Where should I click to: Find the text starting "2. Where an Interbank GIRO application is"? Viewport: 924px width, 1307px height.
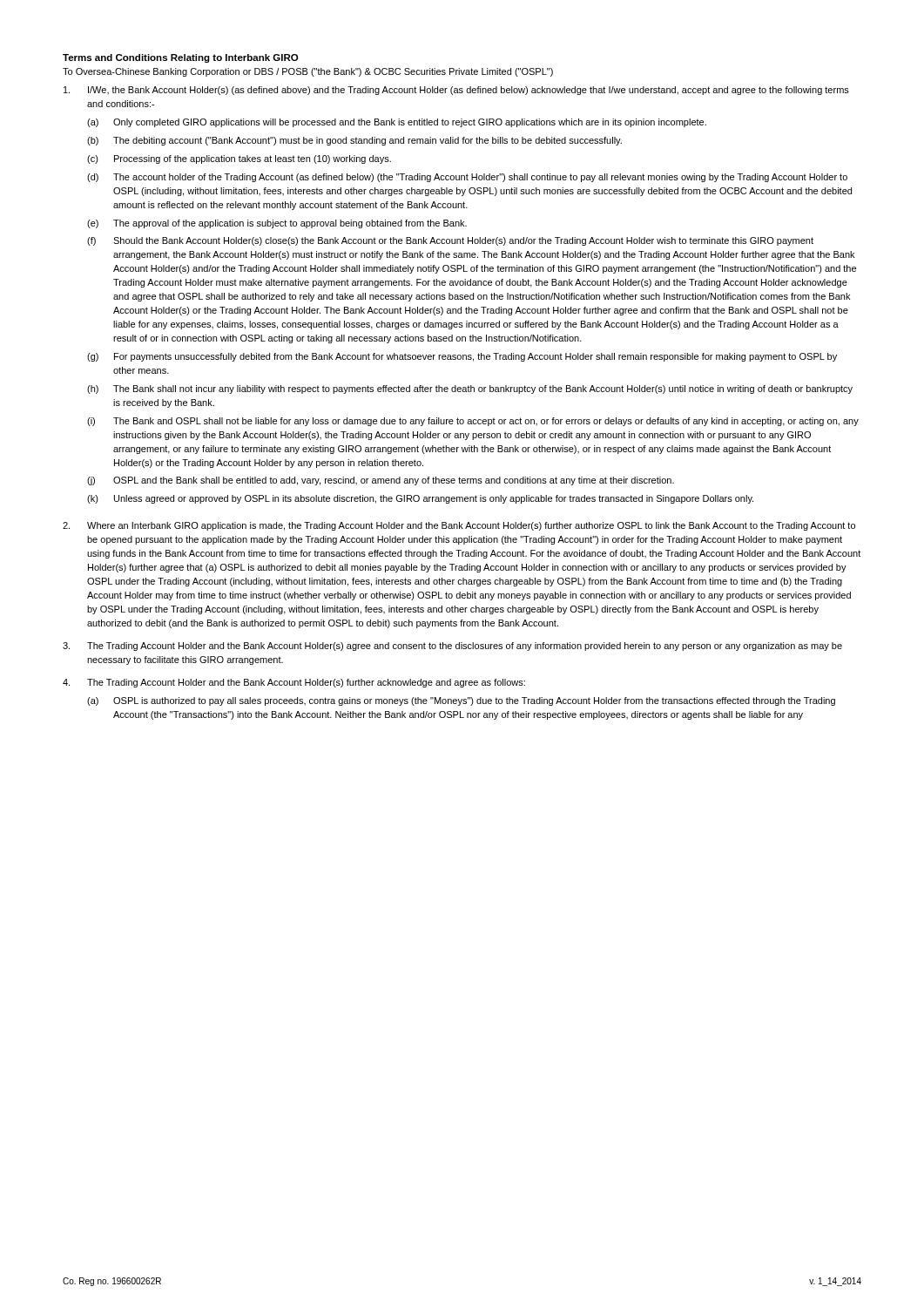(462, 575)
